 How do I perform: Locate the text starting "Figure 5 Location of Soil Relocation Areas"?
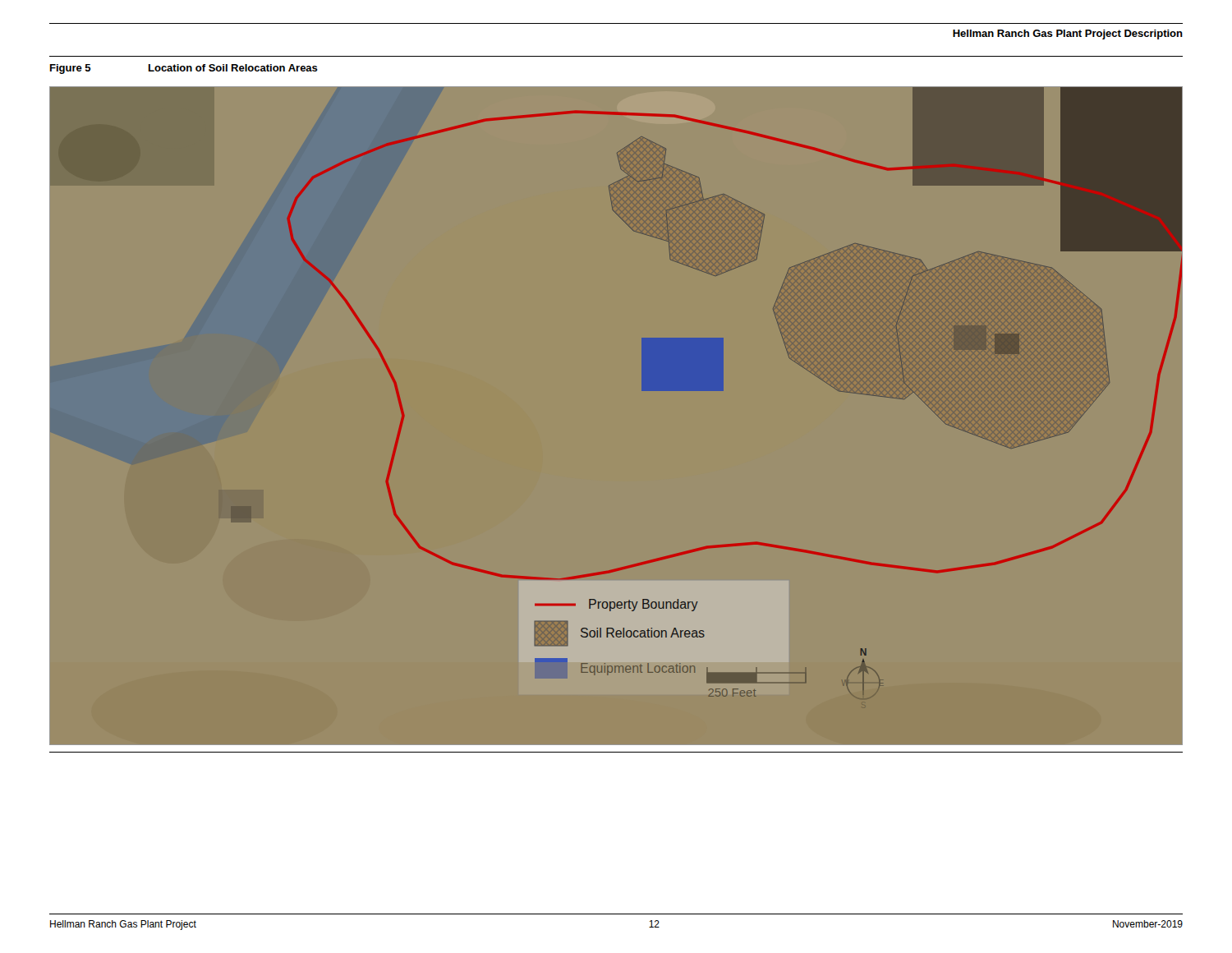click(x=184, y=68)
